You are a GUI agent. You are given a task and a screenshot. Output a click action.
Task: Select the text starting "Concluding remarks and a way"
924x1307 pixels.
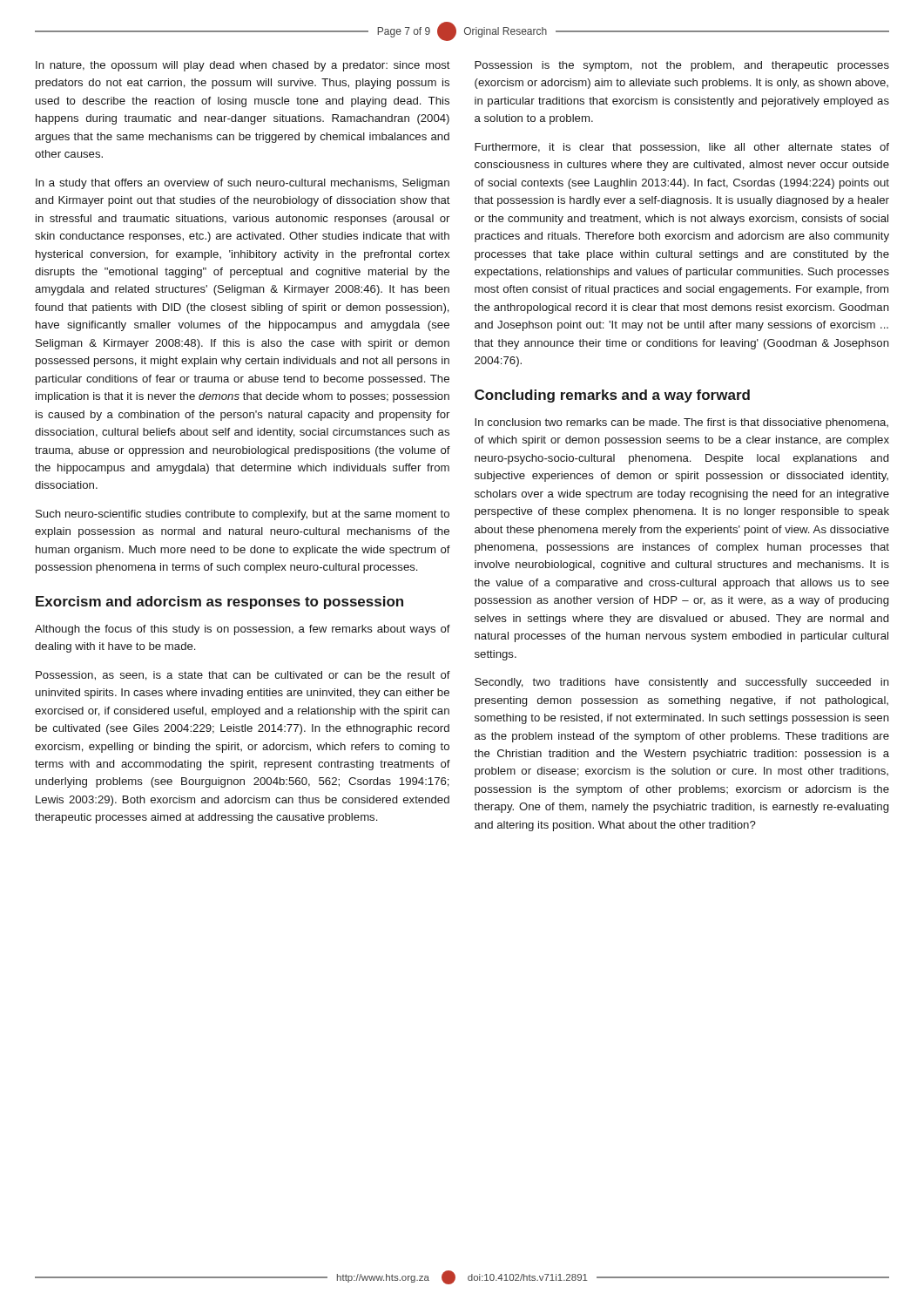(612, 395)
